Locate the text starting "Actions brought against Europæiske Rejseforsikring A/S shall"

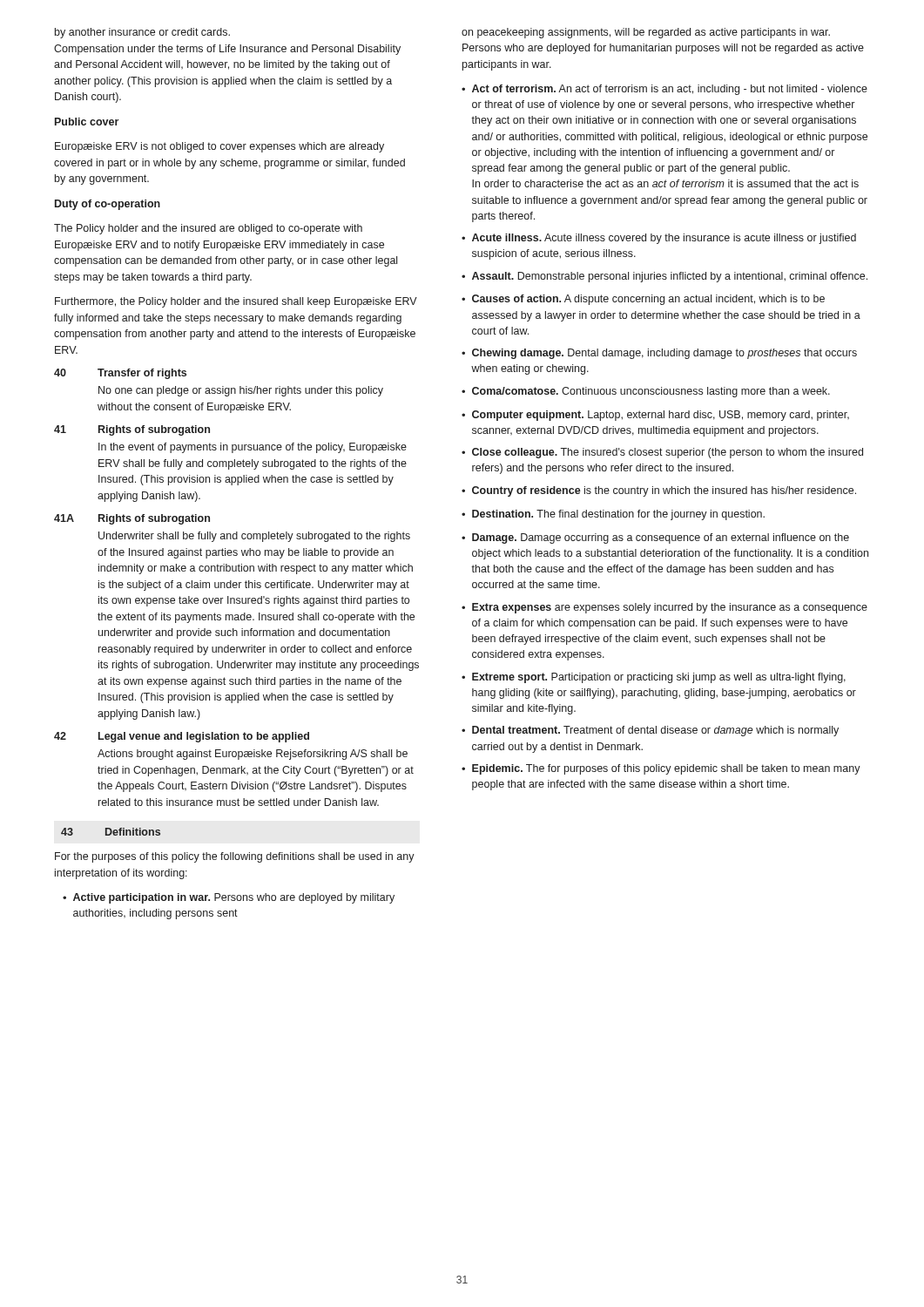click(x=255, y=778)
